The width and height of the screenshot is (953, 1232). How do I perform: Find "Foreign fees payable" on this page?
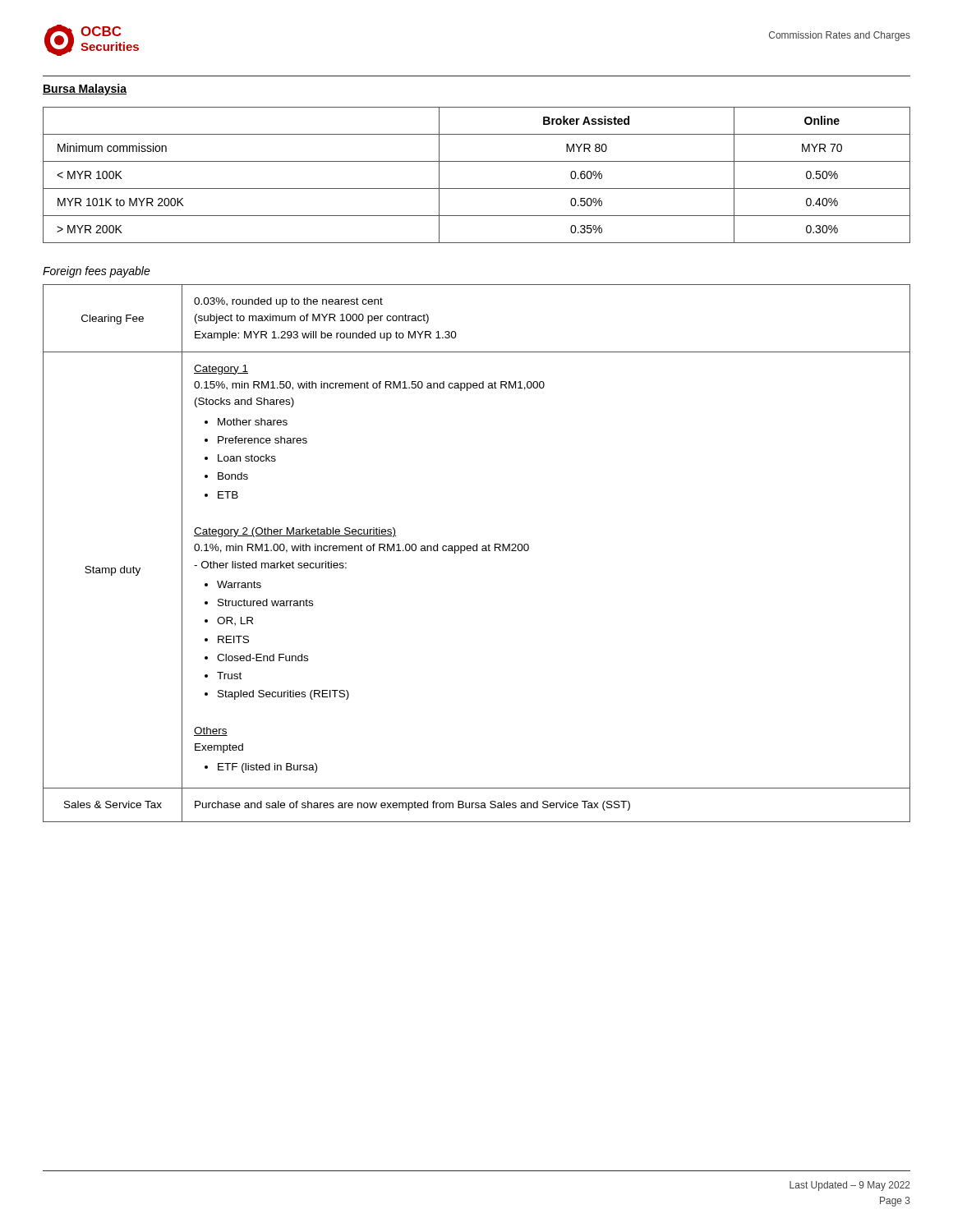pyautogui.click(x=96, y=271)
